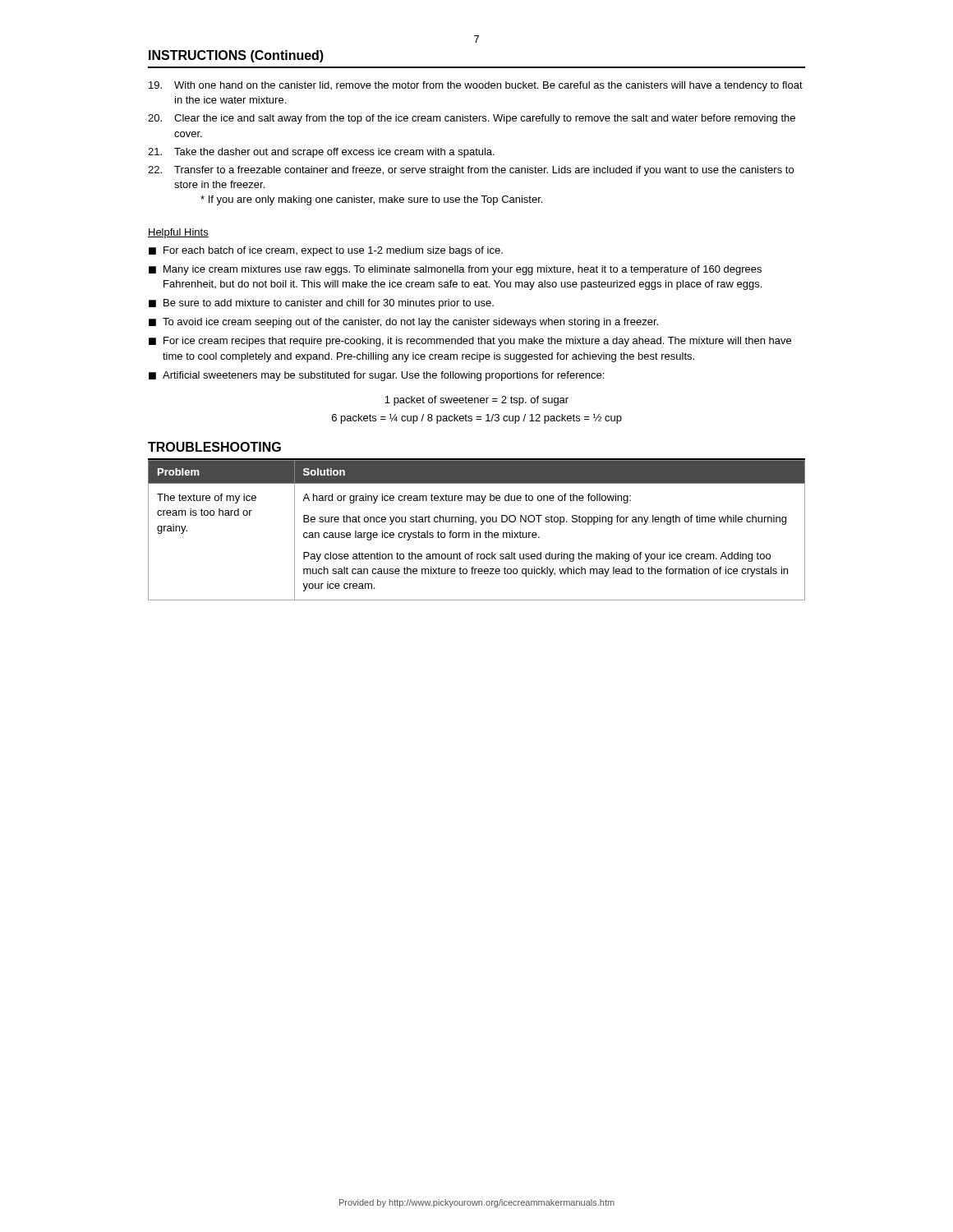Screen dimensions: 1232x953
Task: Click the passage that begins "■ Be sure to add mixture to canister"
Action: [x=476, y=303]
